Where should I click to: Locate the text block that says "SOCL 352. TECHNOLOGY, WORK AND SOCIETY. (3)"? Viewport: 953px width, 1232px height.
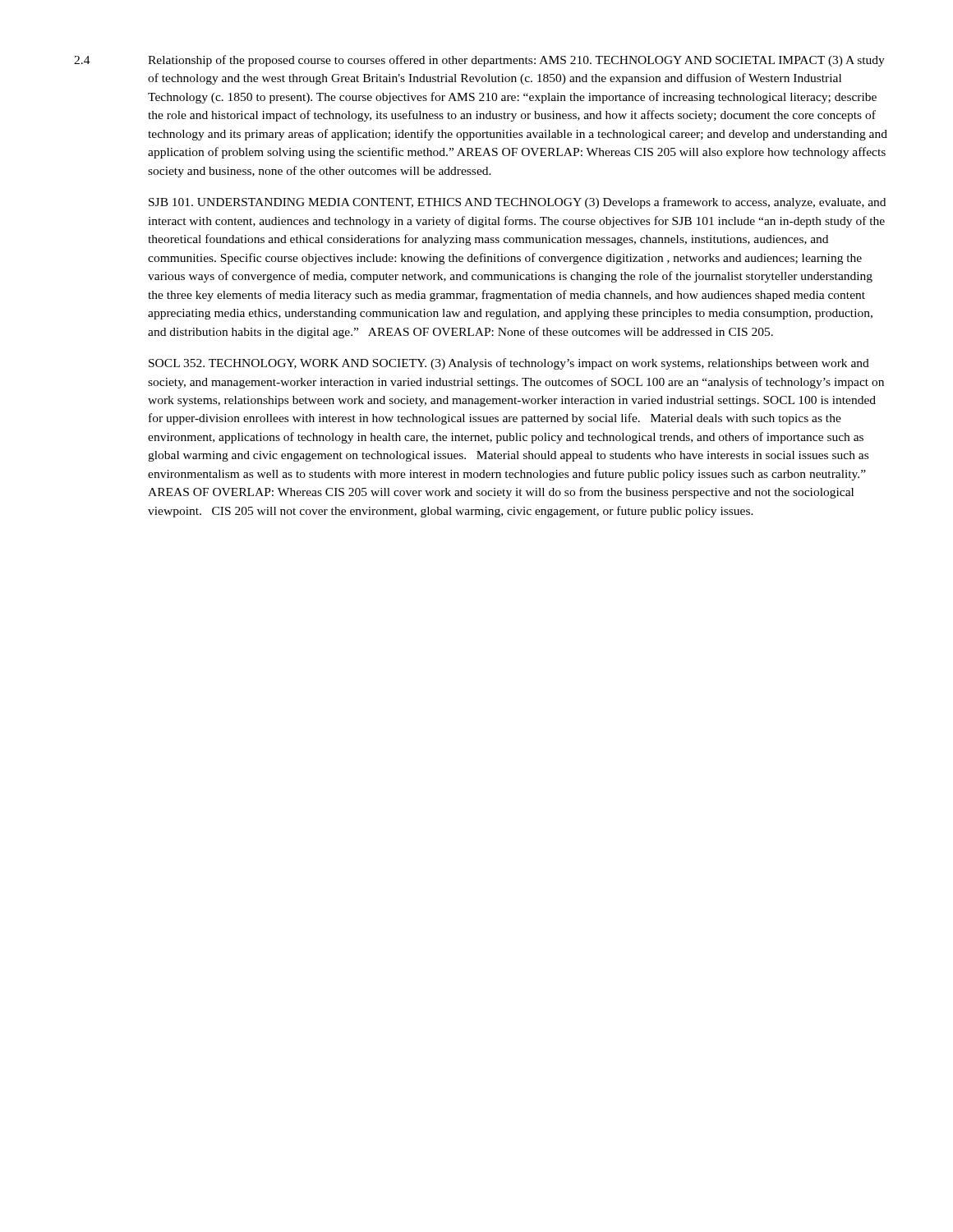click(516, 436)
